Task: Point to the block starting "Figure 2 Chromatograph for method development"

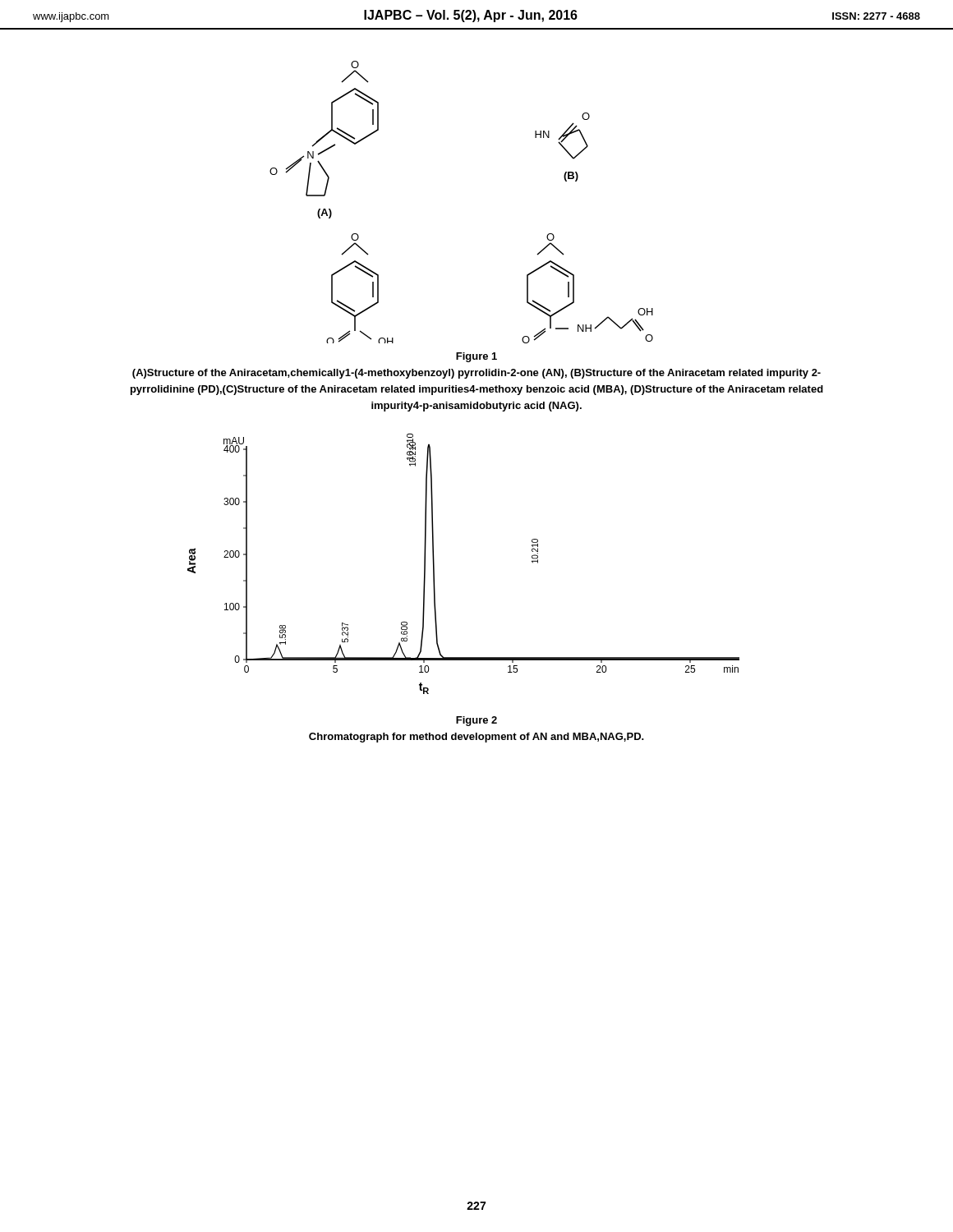Action: (476, 728)
